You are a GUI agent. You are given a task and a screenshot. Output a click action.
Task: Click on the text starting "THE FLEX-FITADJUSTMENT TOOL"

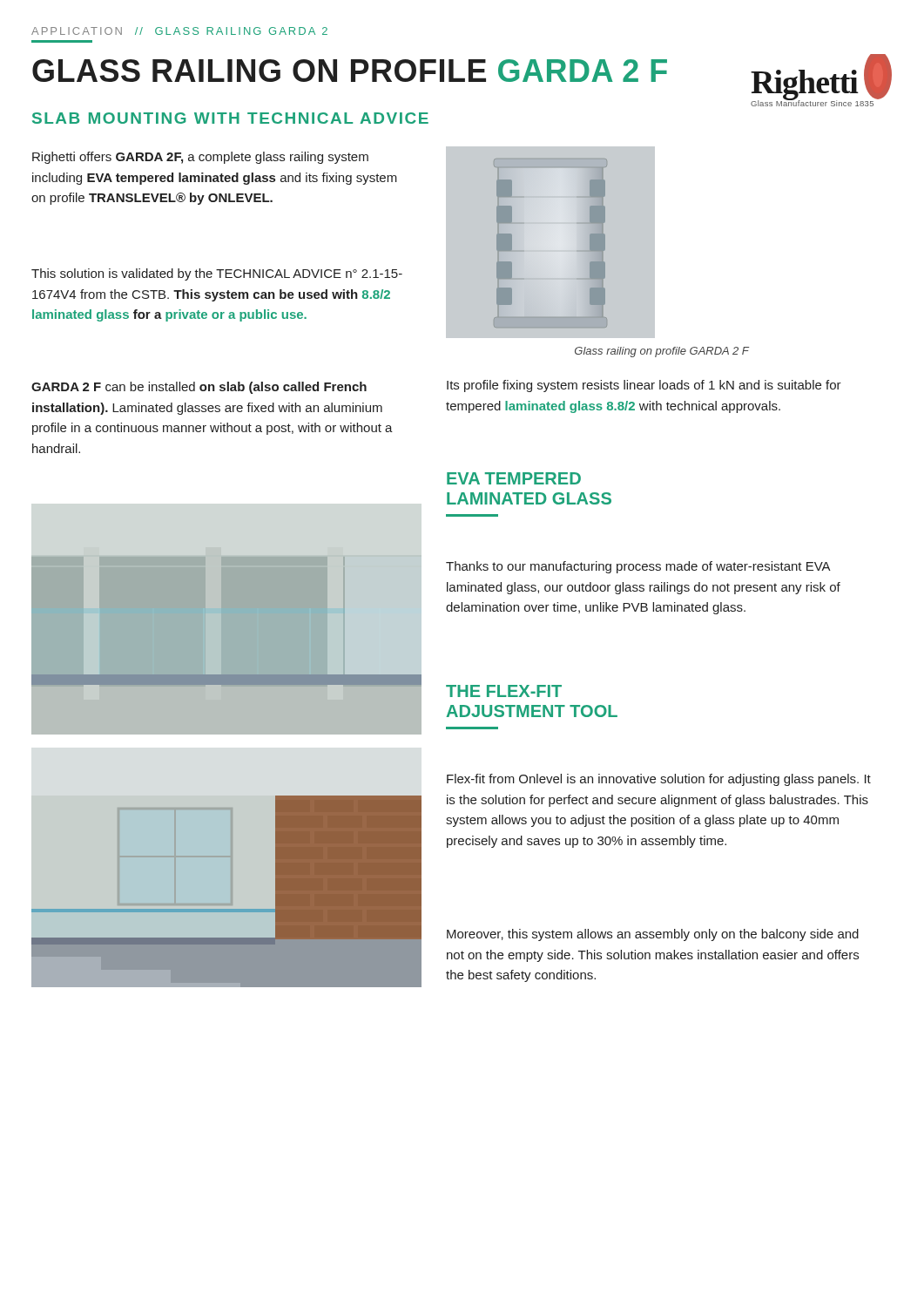point(504,691)
